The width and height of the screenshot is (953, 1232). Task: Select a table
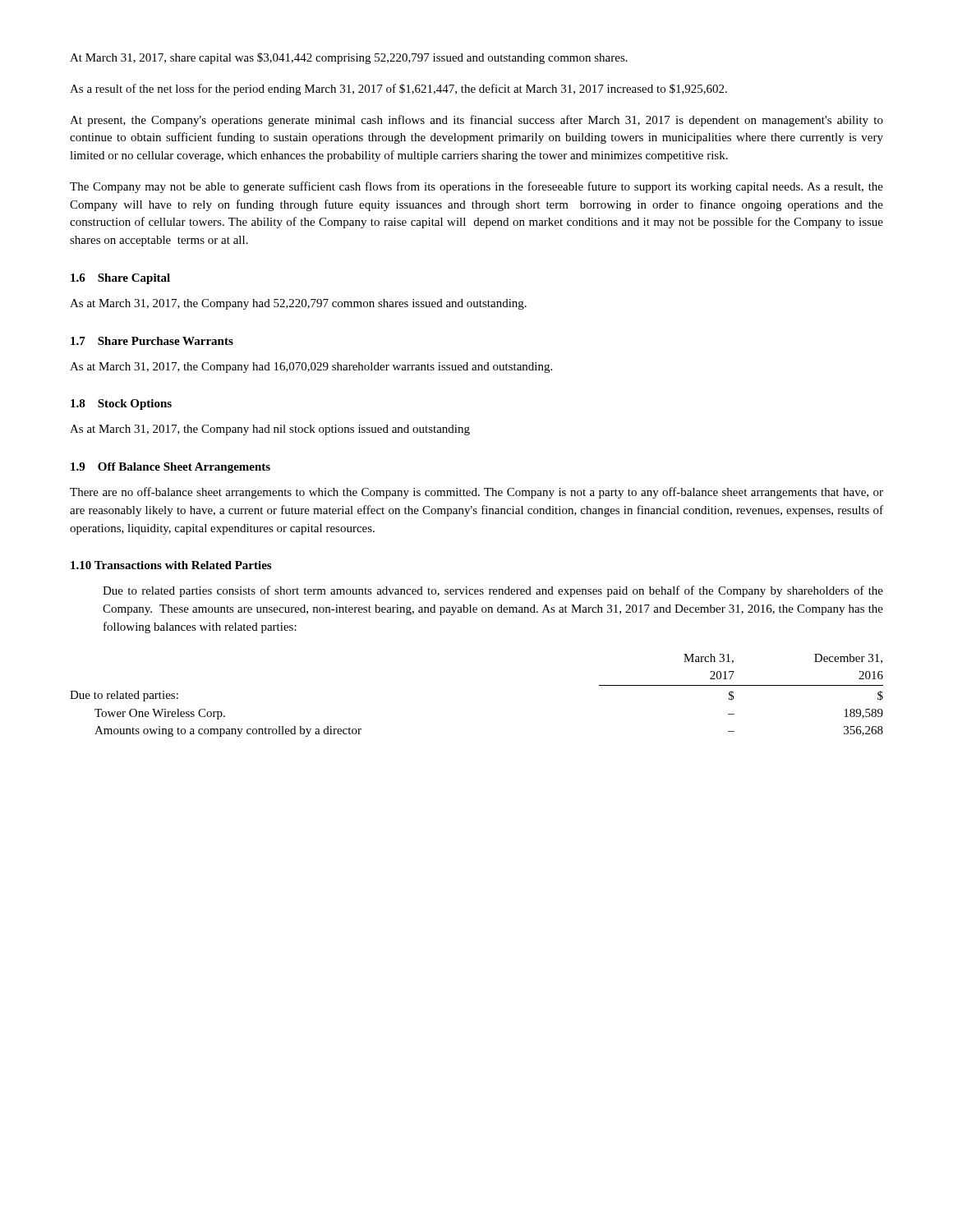point(476,694)
